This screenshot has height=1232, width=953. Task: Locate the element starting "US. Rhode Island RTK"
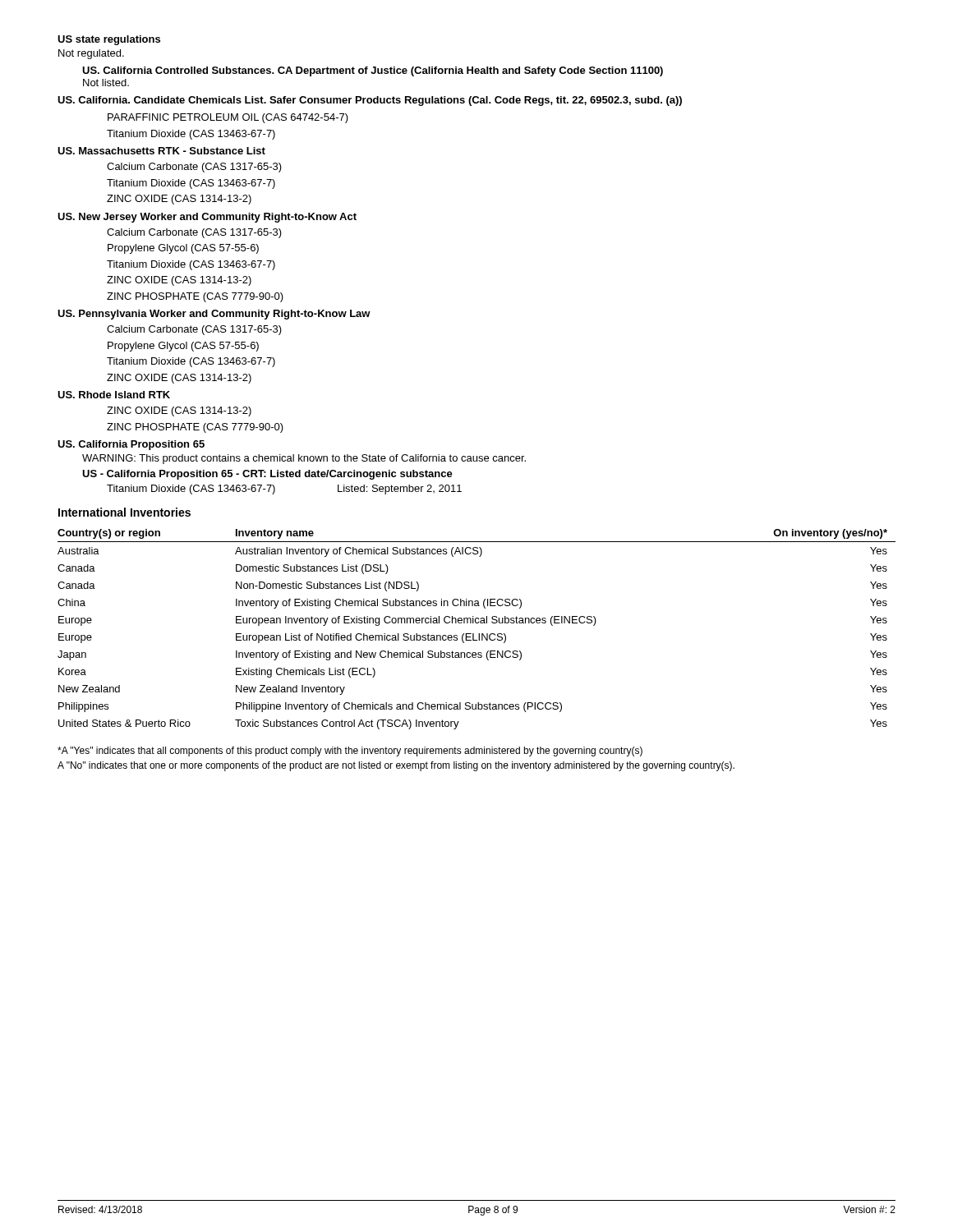pos(114,395)
